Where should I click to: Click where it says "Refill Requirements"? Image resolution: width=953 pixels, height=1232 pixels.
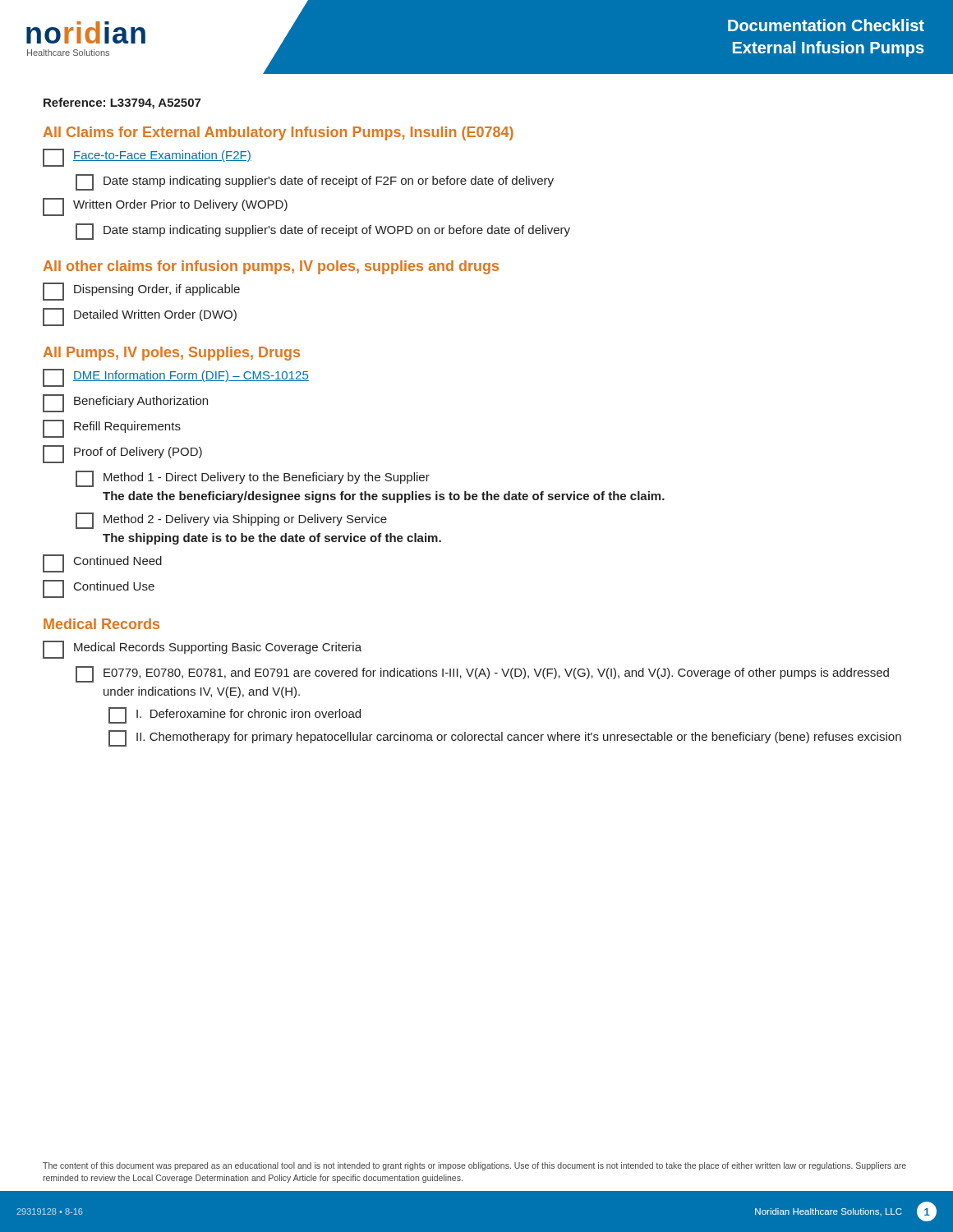[x=112, y=428]
